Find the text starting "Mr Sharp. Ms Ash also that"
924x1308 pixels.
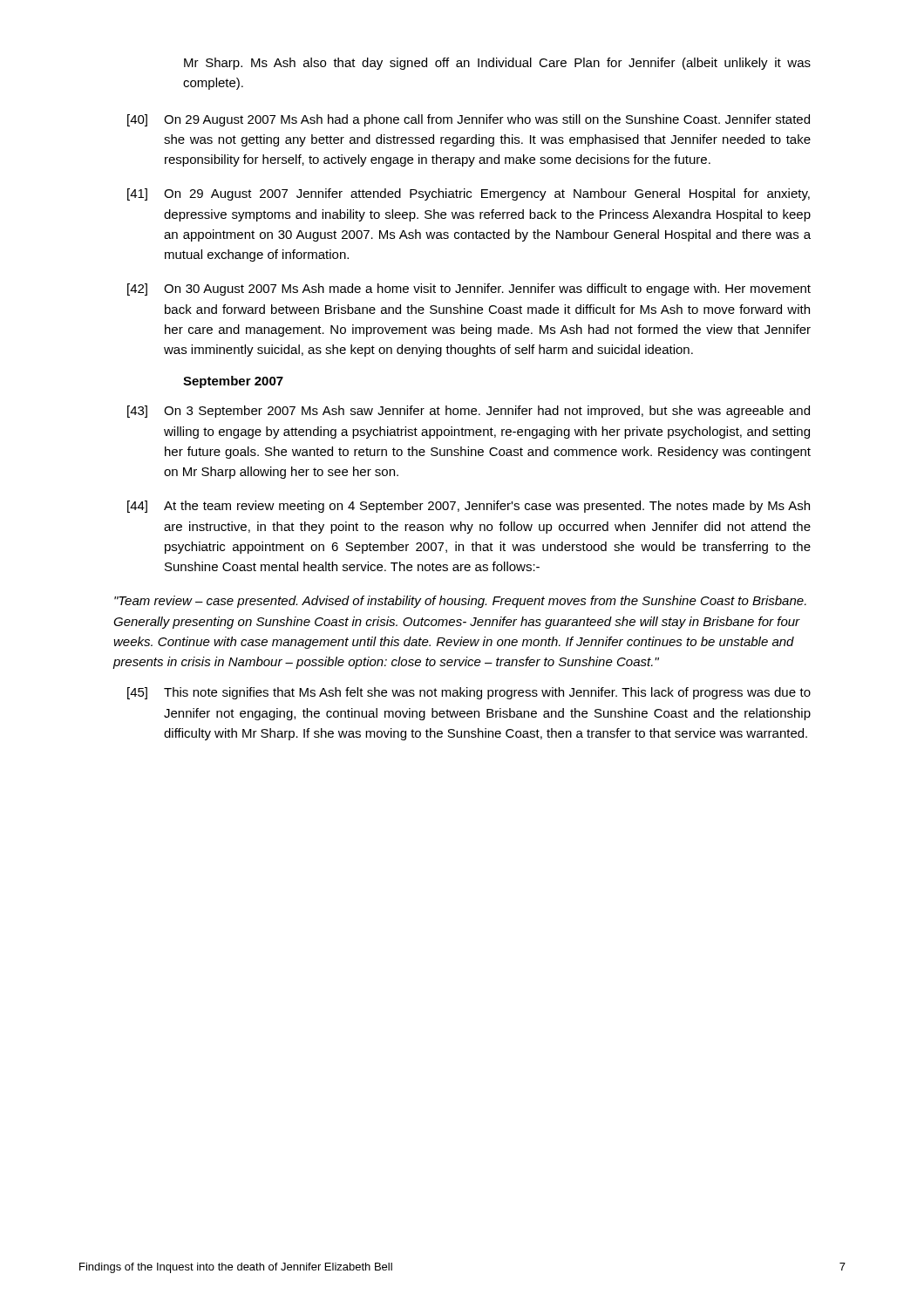click(497, 72)
